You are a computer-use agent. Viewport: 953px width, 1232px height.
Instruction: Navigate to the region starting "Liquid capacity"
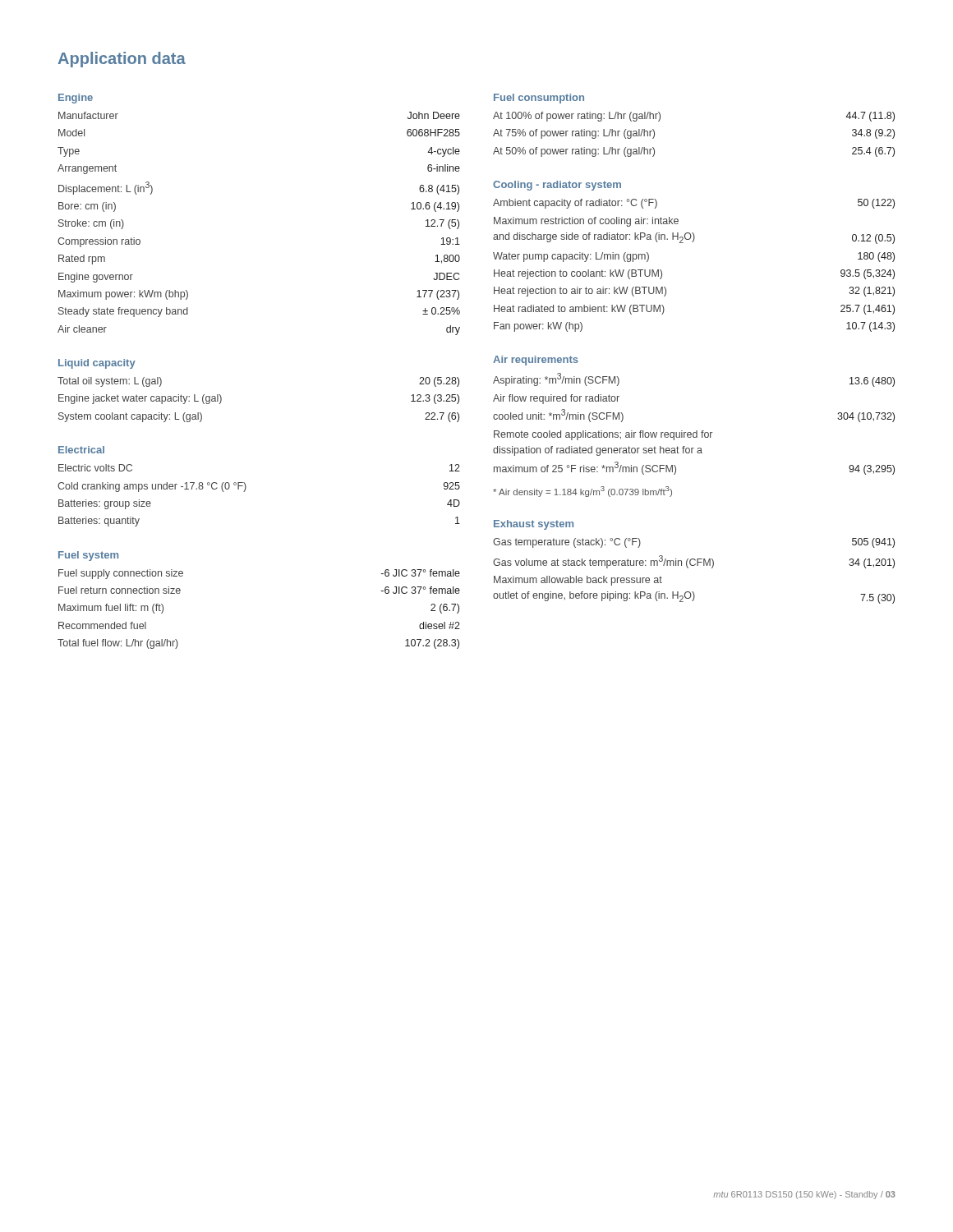coord(96,363)
